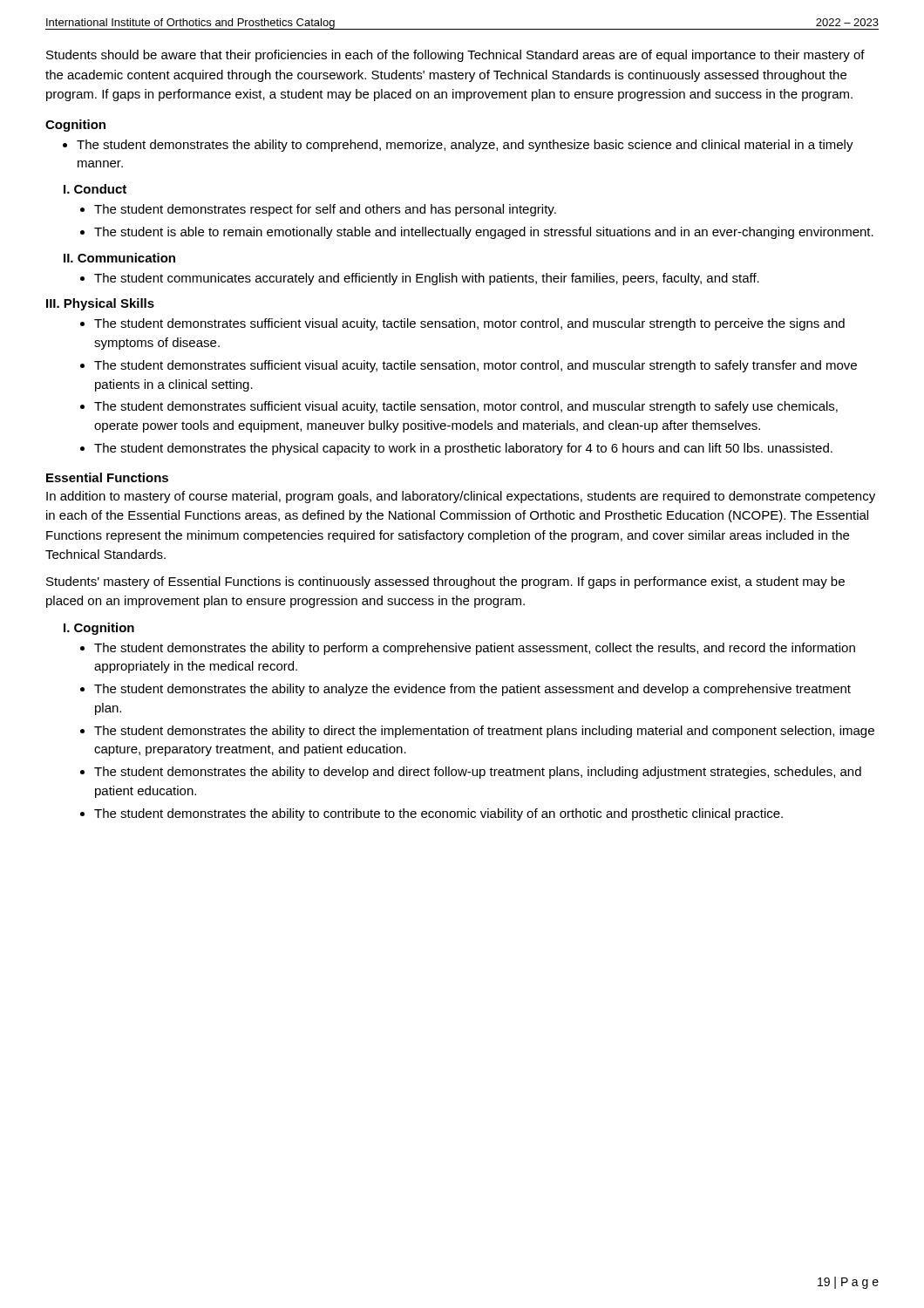Locate the block of text that opens with "In addition to mastery"
924x1308 pixels.
(x=462, y=525)
